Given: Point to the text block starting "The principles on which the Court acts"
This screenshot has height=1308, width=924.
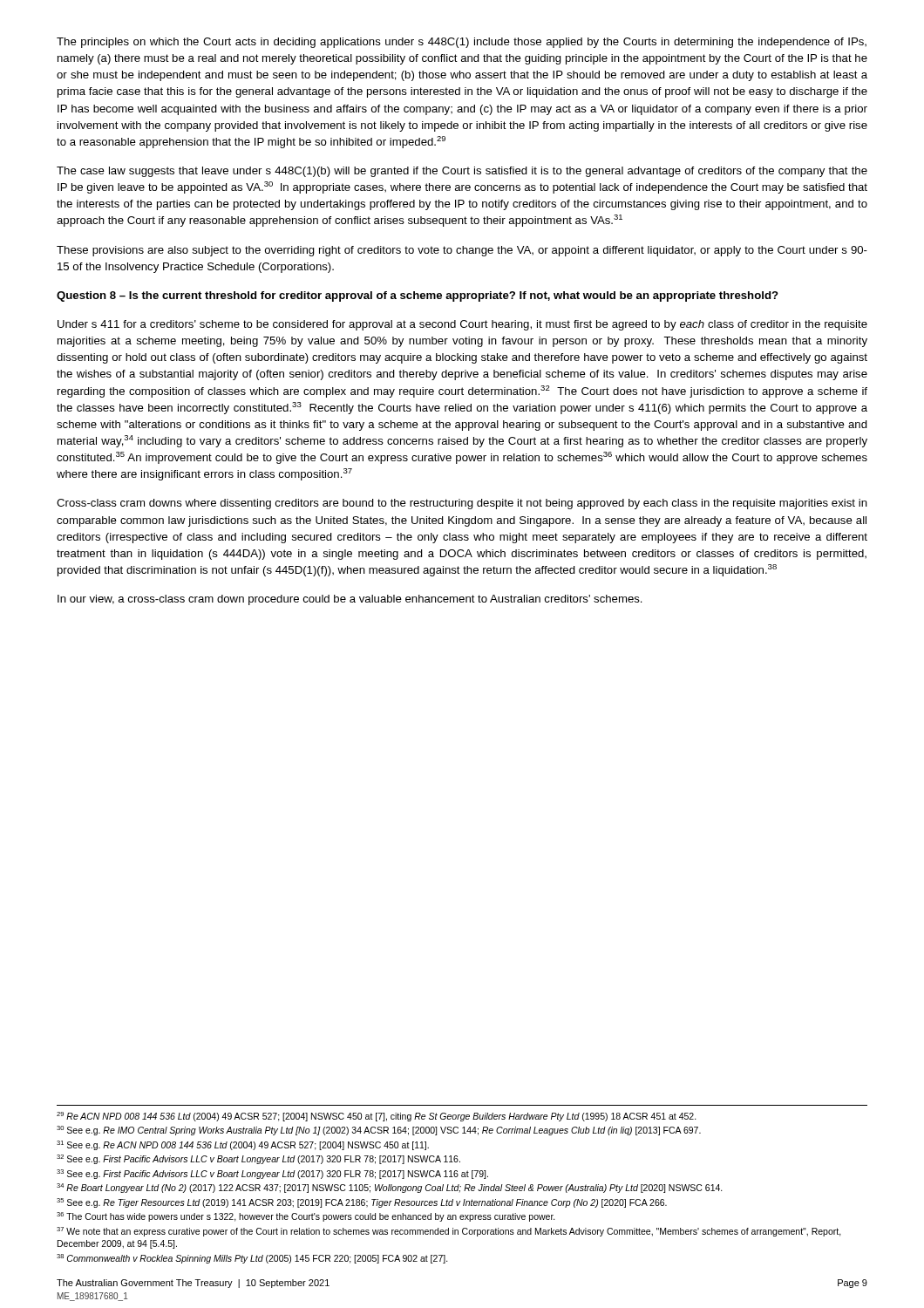Looking at the screenshot, I should (x=462, y=91).
